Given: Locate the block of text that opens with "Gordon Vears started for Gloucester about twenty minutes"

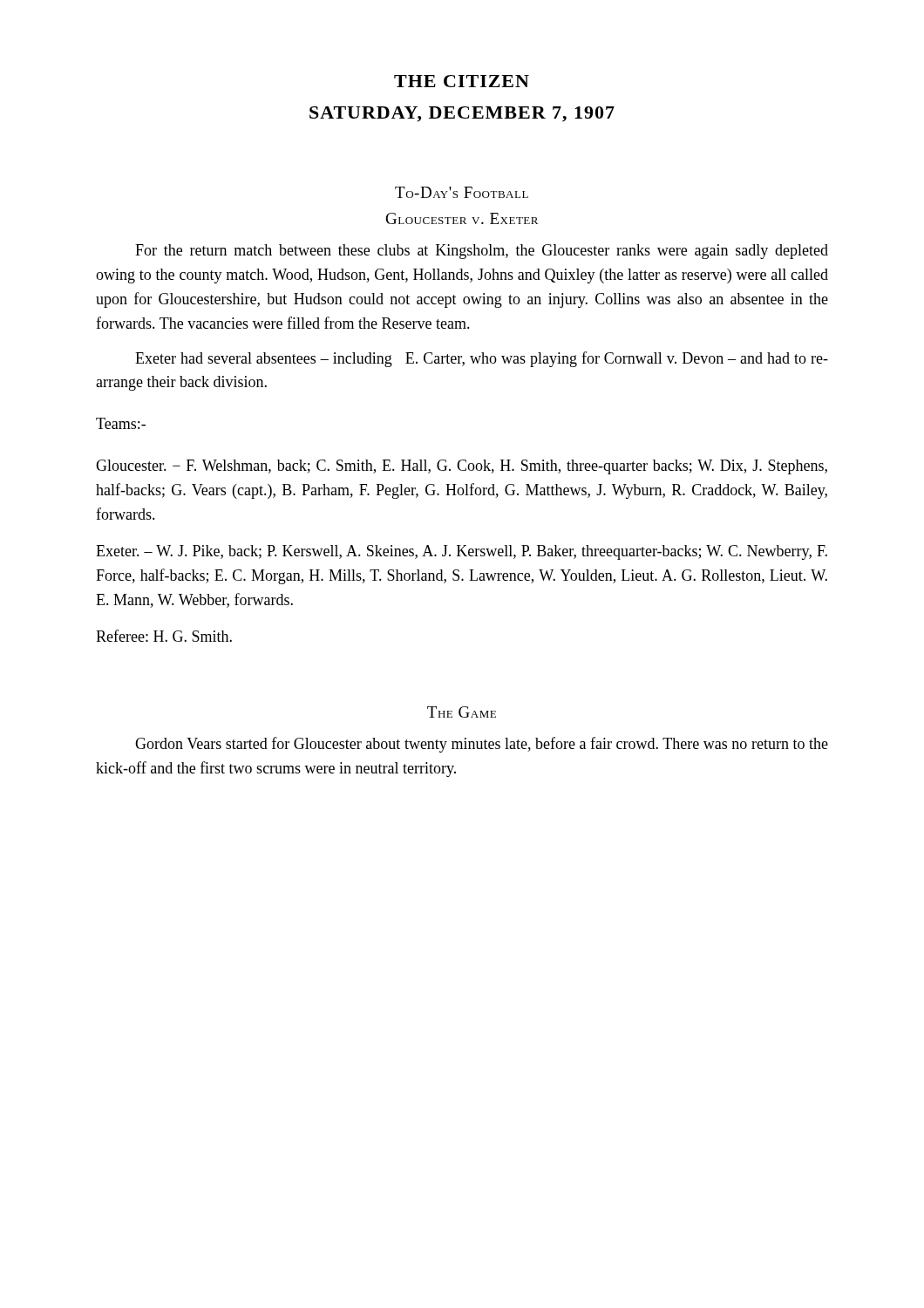Looking at the screenshot, I should point(462,756).
